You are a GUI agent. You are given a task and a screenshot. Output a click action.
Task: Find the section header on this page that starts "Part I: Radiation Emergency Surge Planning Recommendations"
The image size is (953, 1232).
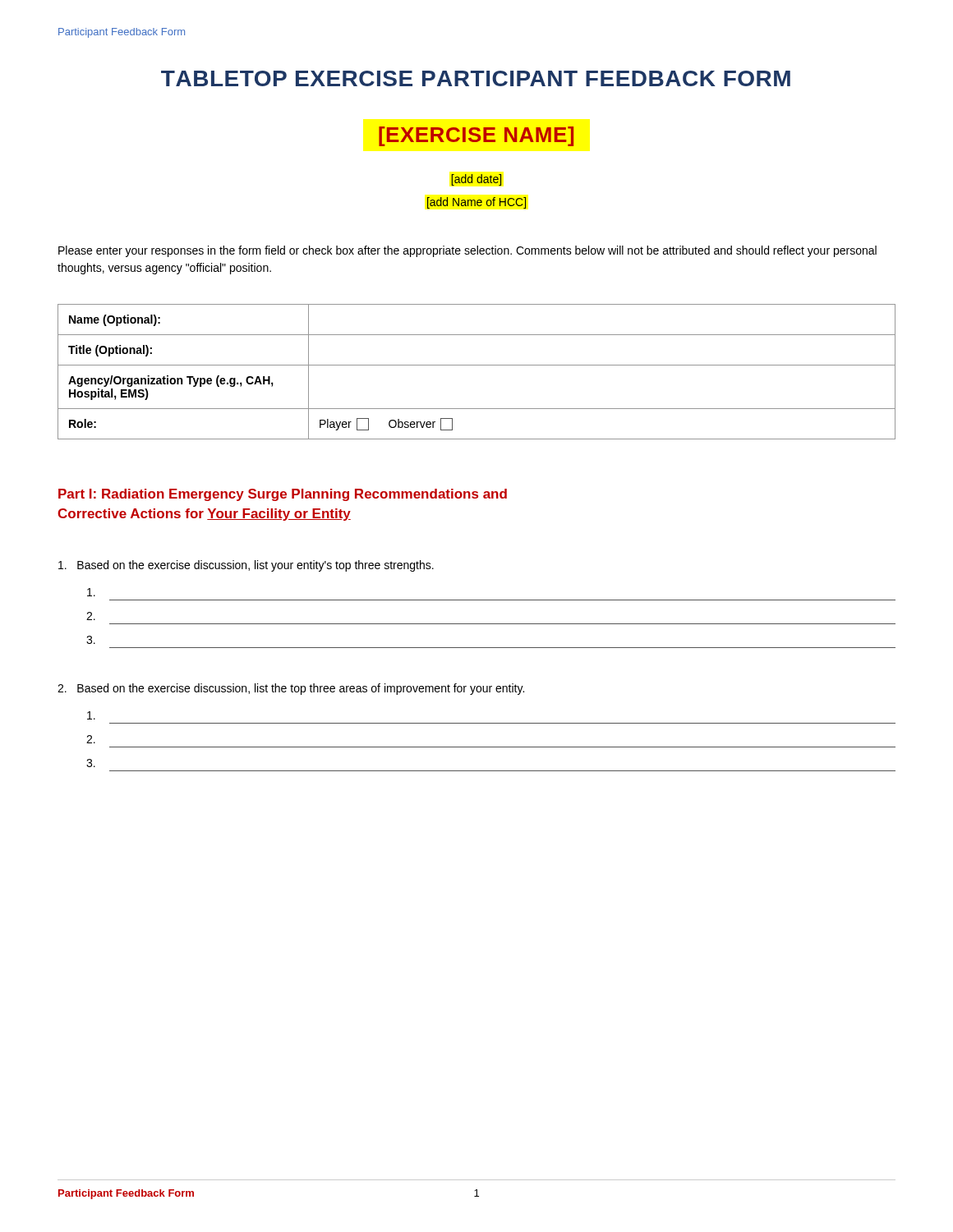tap(476, 504)
